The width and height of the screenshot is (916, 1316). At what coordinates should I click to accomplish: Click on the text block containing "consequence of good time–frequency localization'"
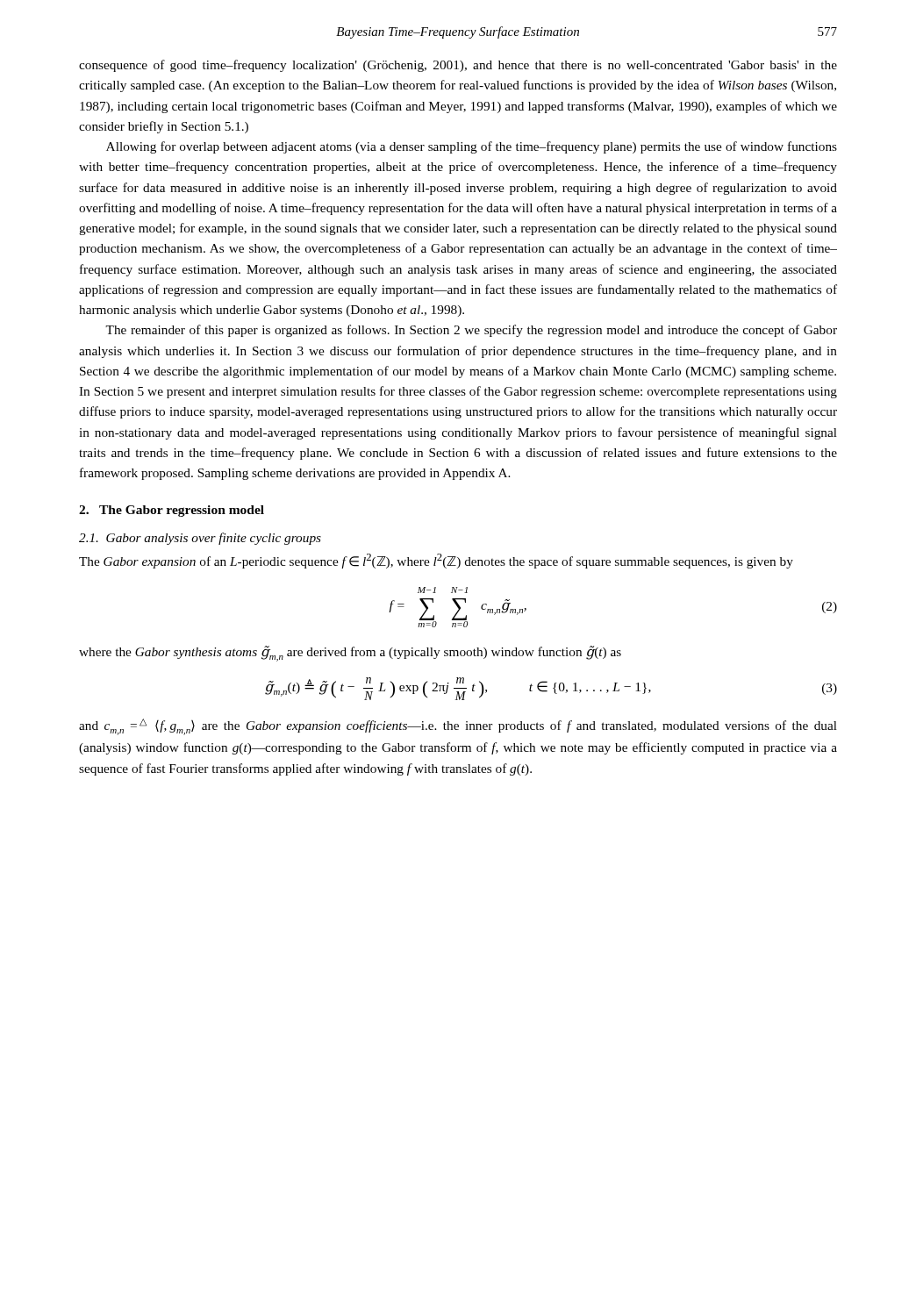[x=458, y=269]
